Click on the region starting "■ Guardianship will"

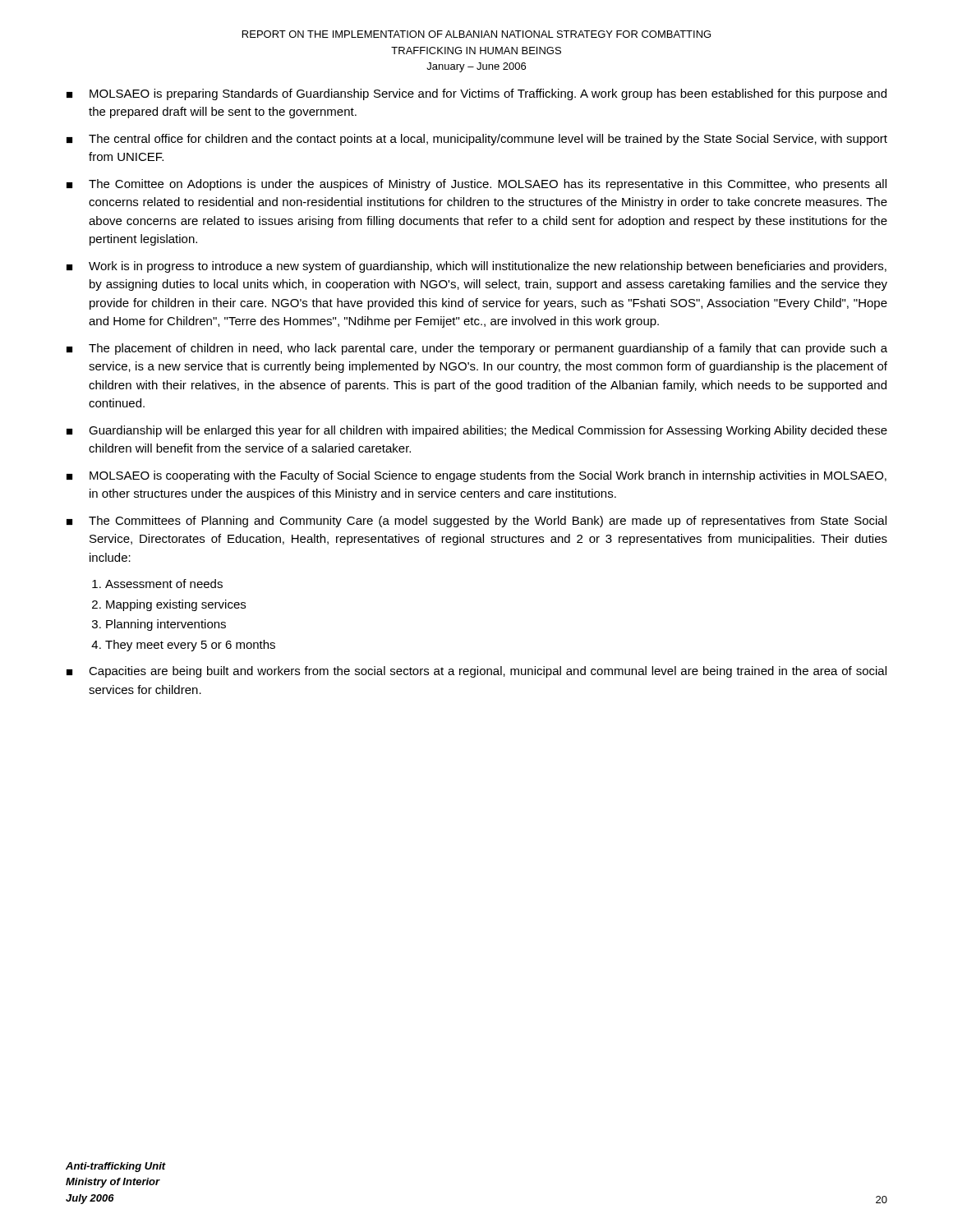476,439
